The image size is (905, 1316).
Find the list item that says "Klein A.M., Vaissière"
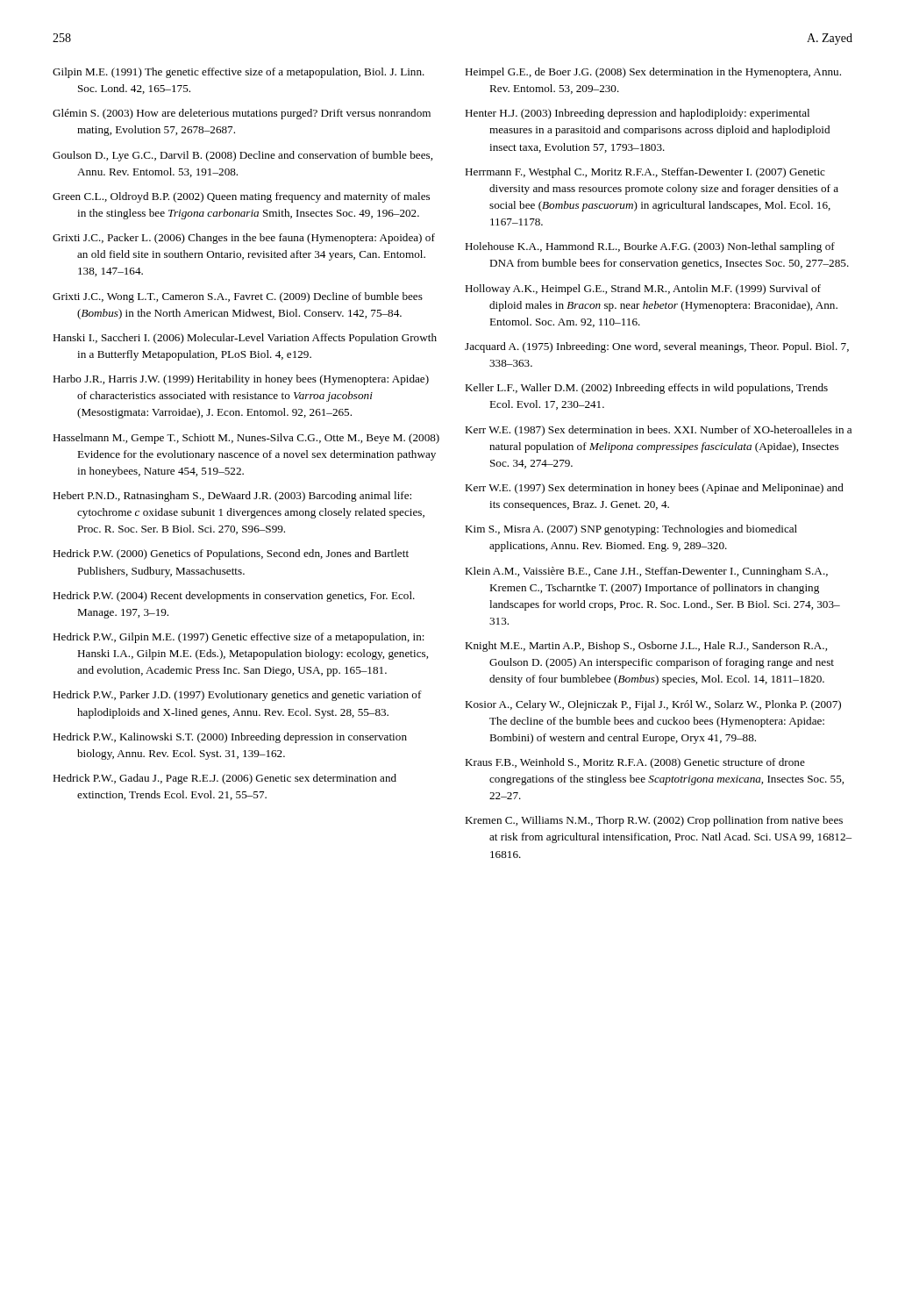[652, 595]
